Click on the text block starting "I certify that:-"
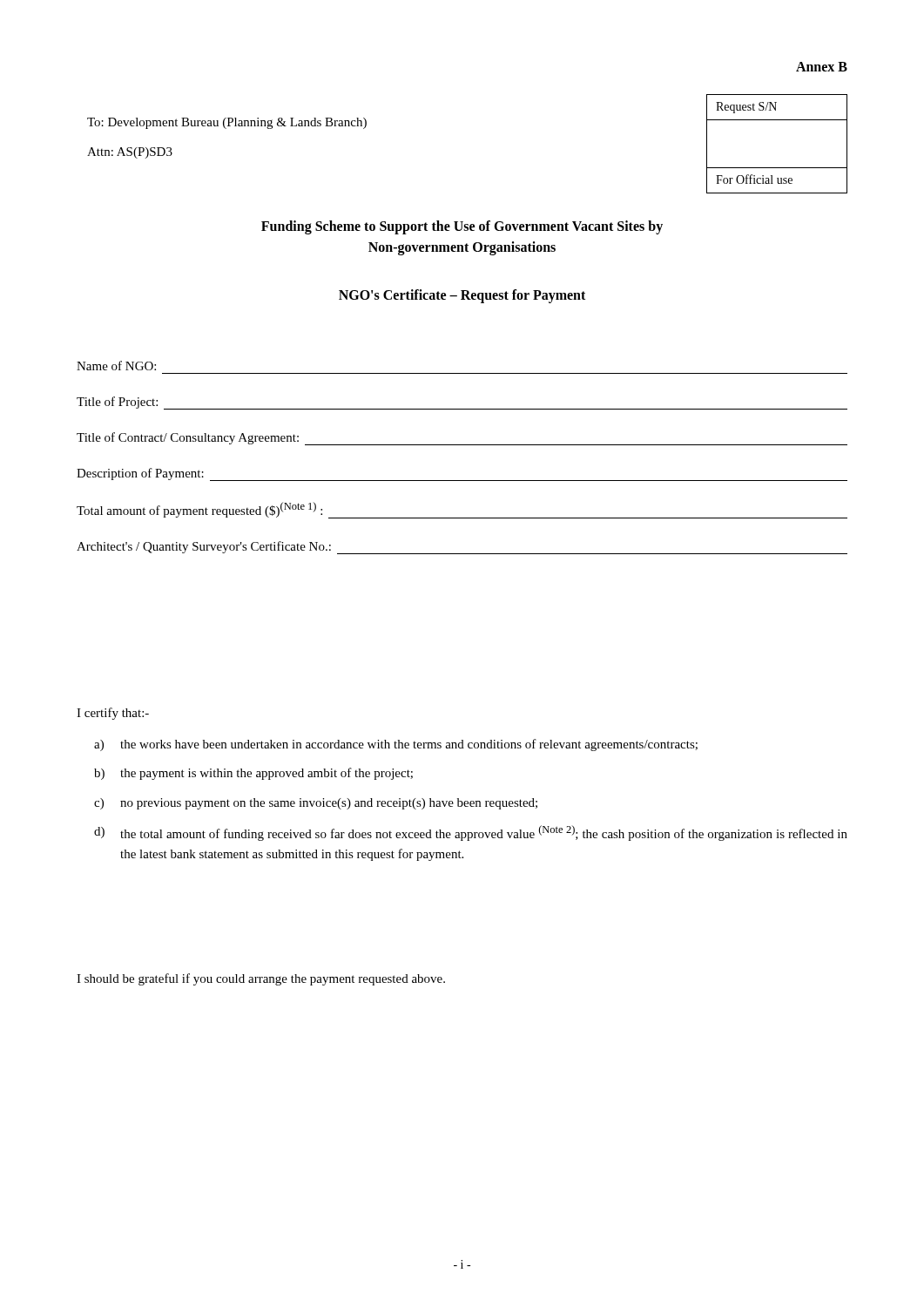Viewport: 924px width, 1307px height. tap(113, 713)
